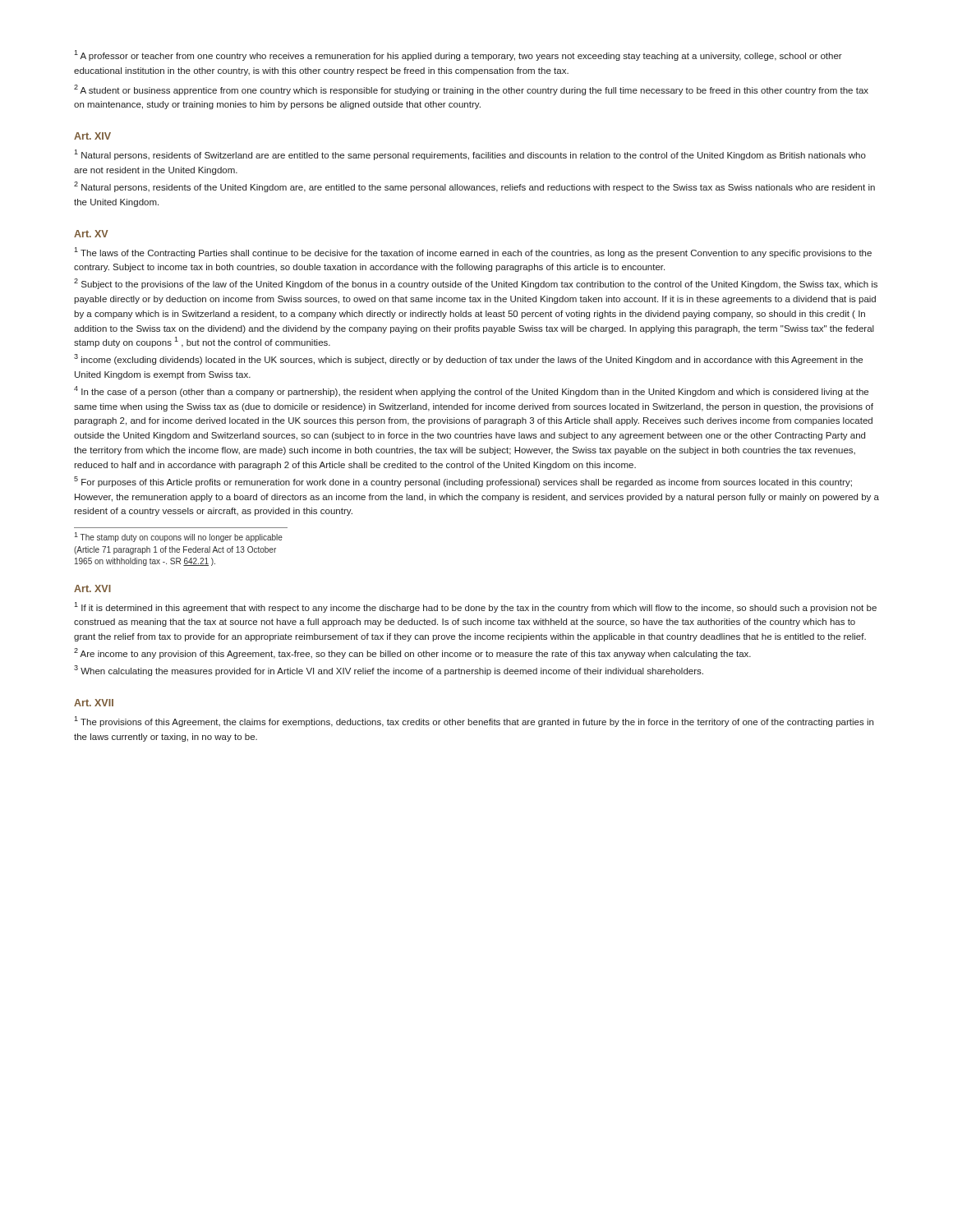Point to "Art. XVII"
Screen dimensions: 1232x953
pos(94,703)
